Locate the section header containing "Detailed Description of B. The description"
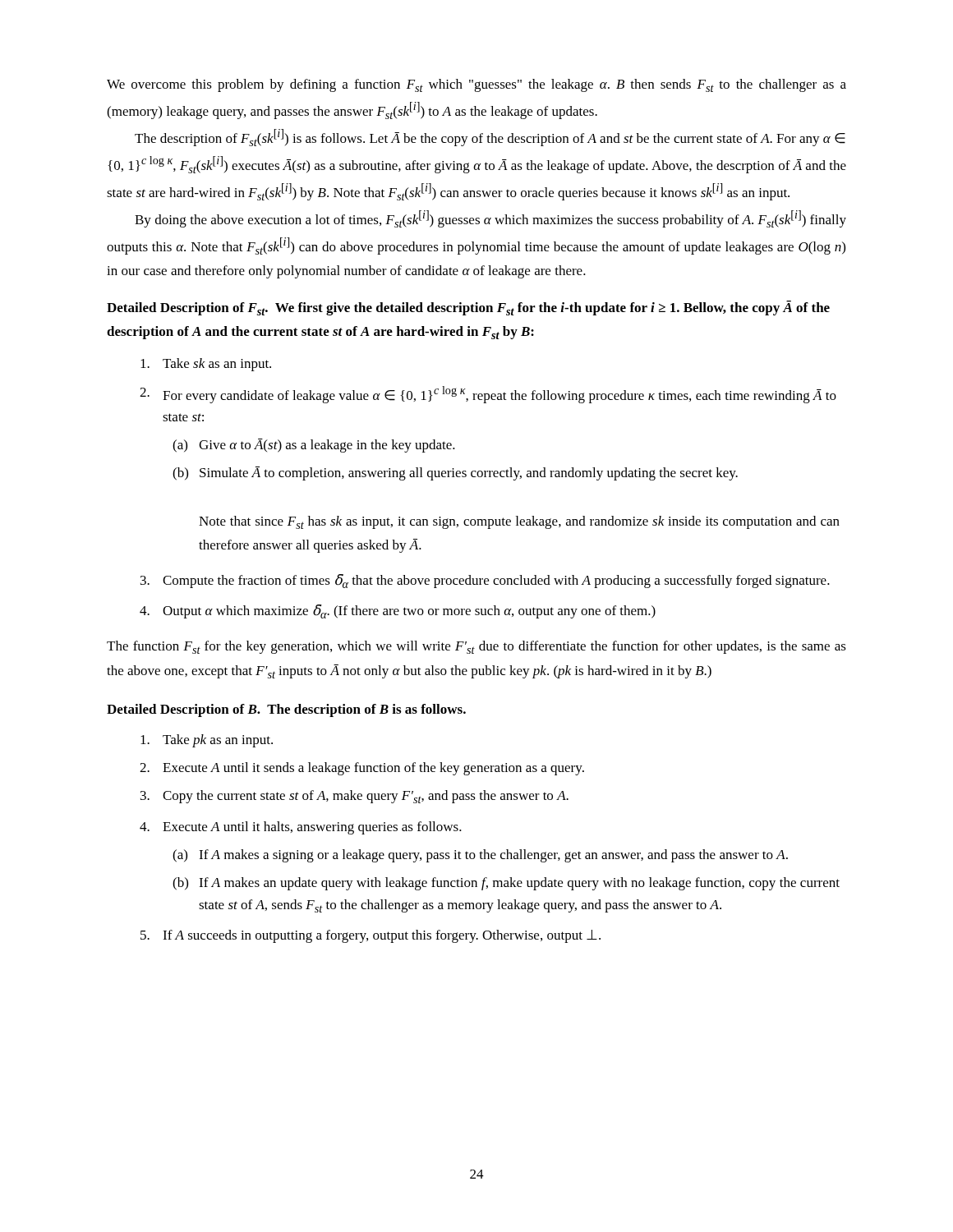Image resolution: width=953 pixels, height=1232 pixels. coord(287,709)
